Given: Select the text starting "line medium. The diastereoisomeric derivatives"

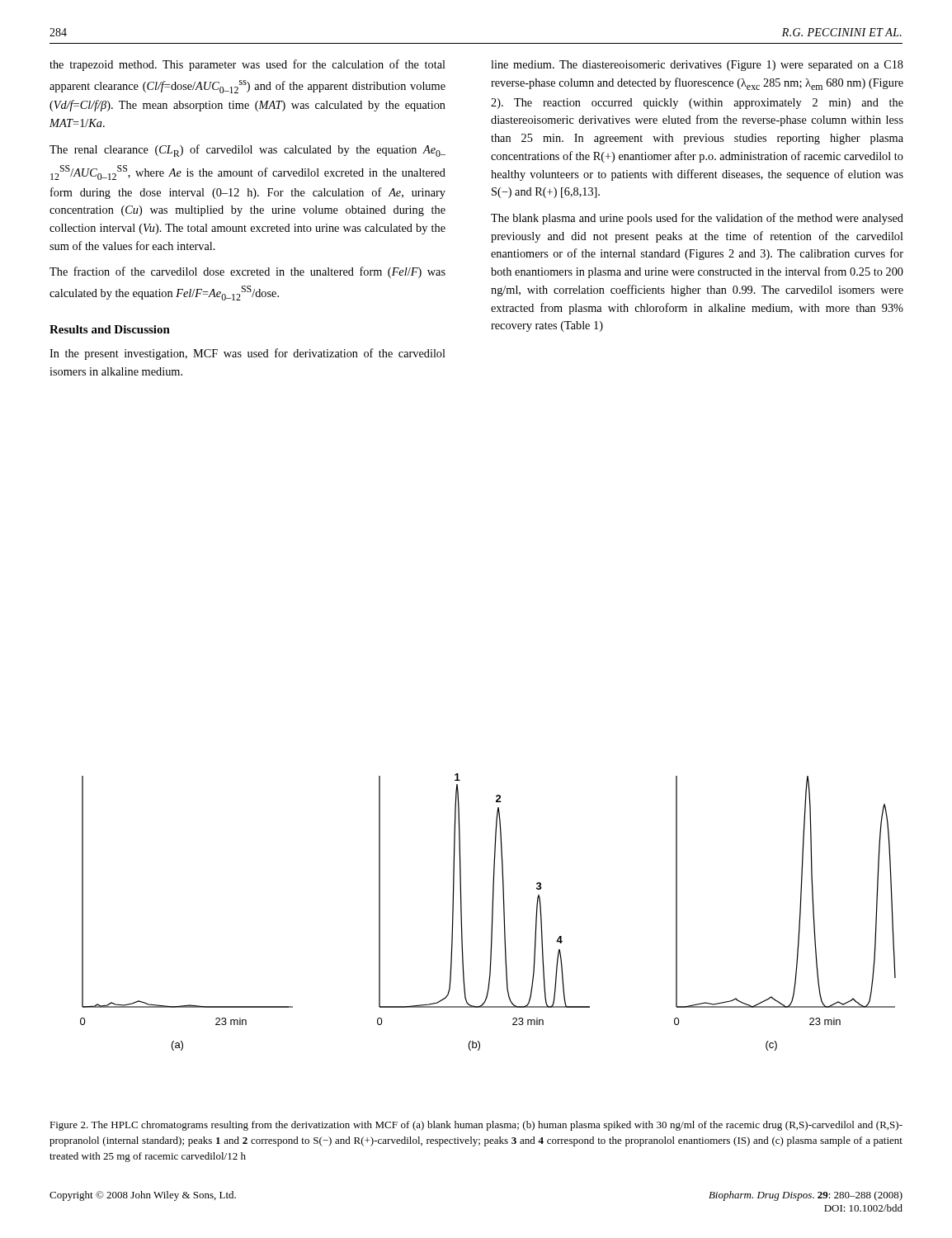Looking at the screenshot, I should click(697, 128).
